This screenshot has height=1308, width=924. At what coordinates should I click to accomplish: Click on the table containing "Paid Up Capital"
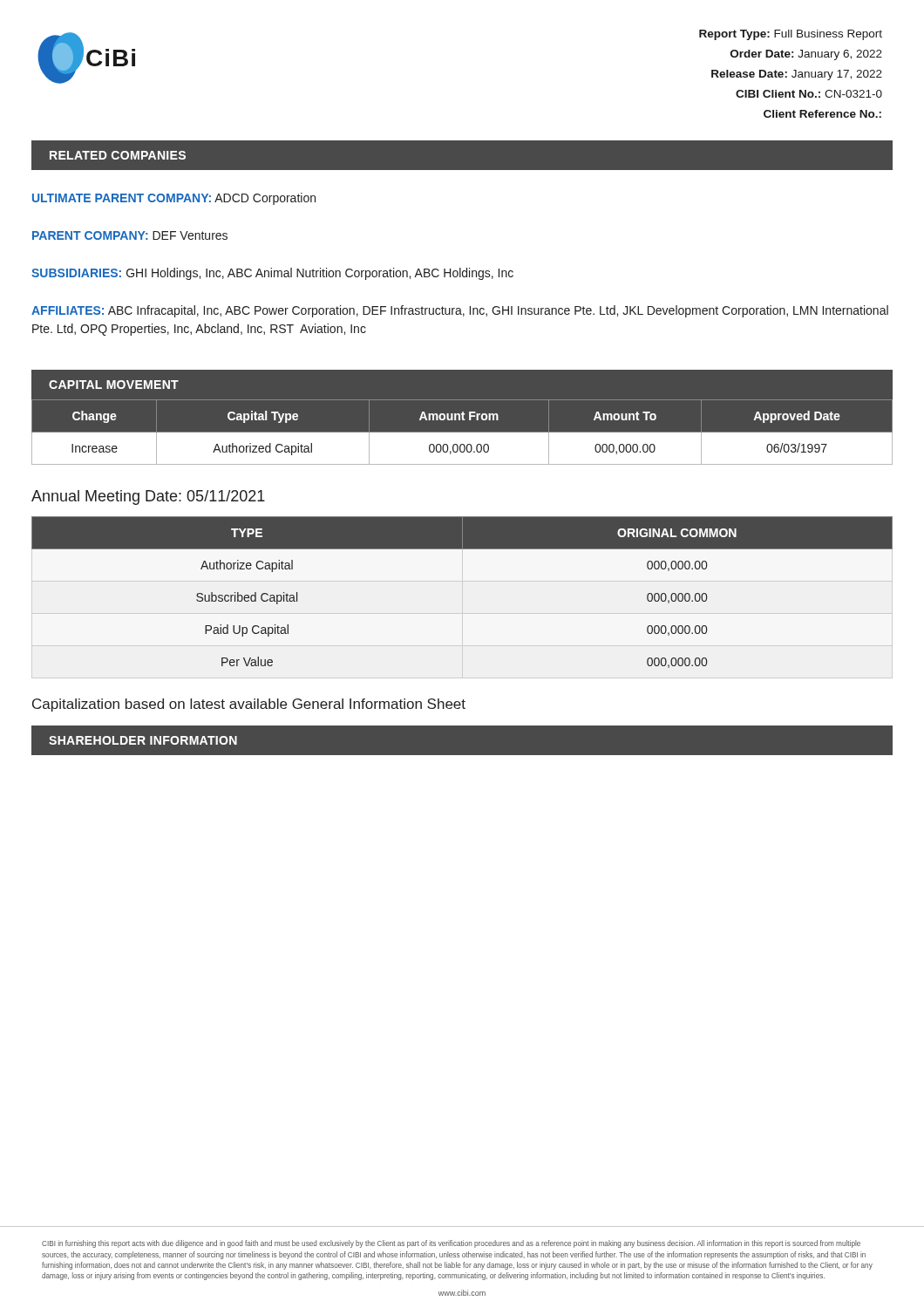(462, 597)
